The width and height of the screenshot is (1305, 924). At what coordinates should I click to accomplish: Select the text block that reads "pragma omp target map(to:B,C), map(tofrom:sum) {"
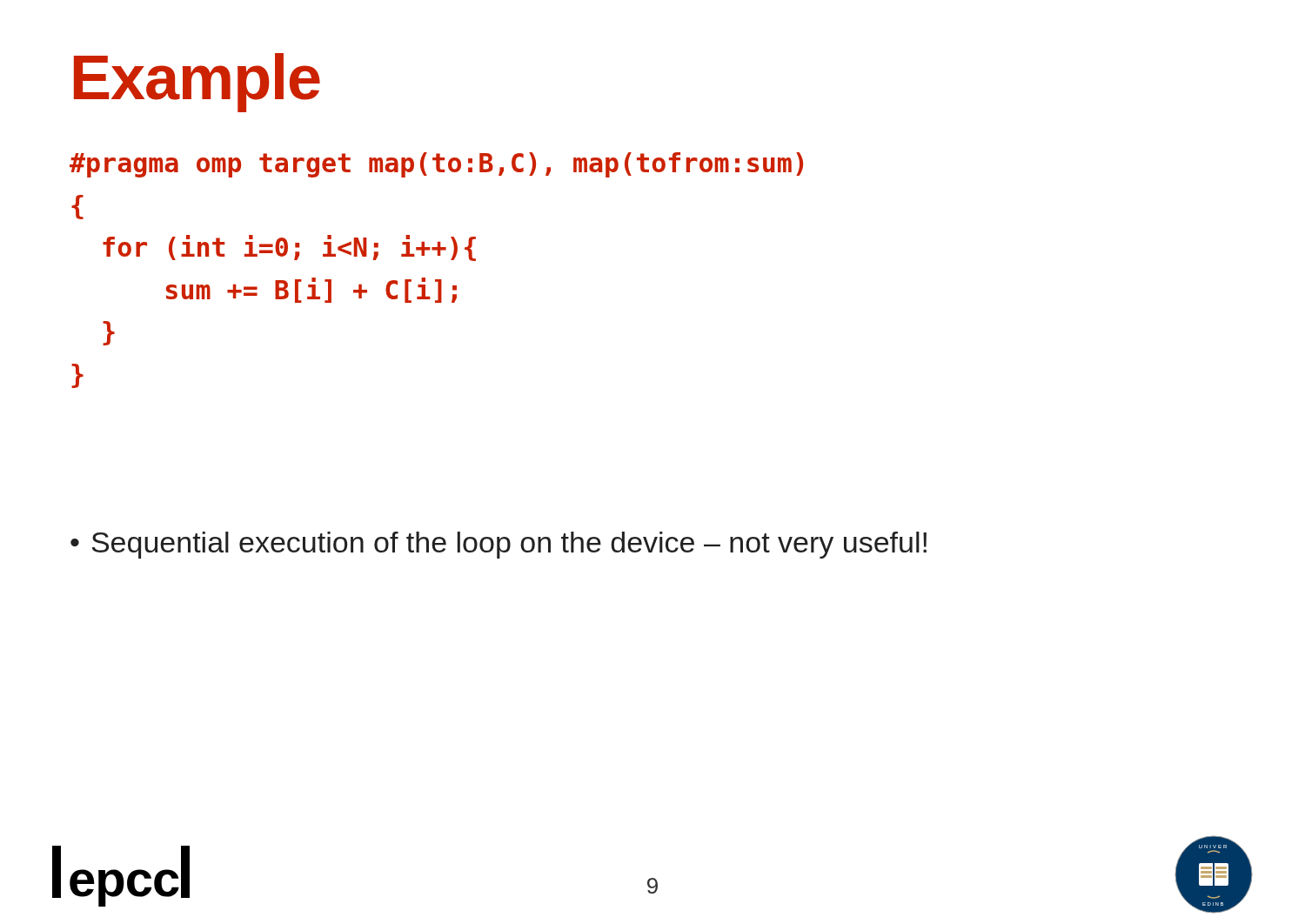point(439,269)
